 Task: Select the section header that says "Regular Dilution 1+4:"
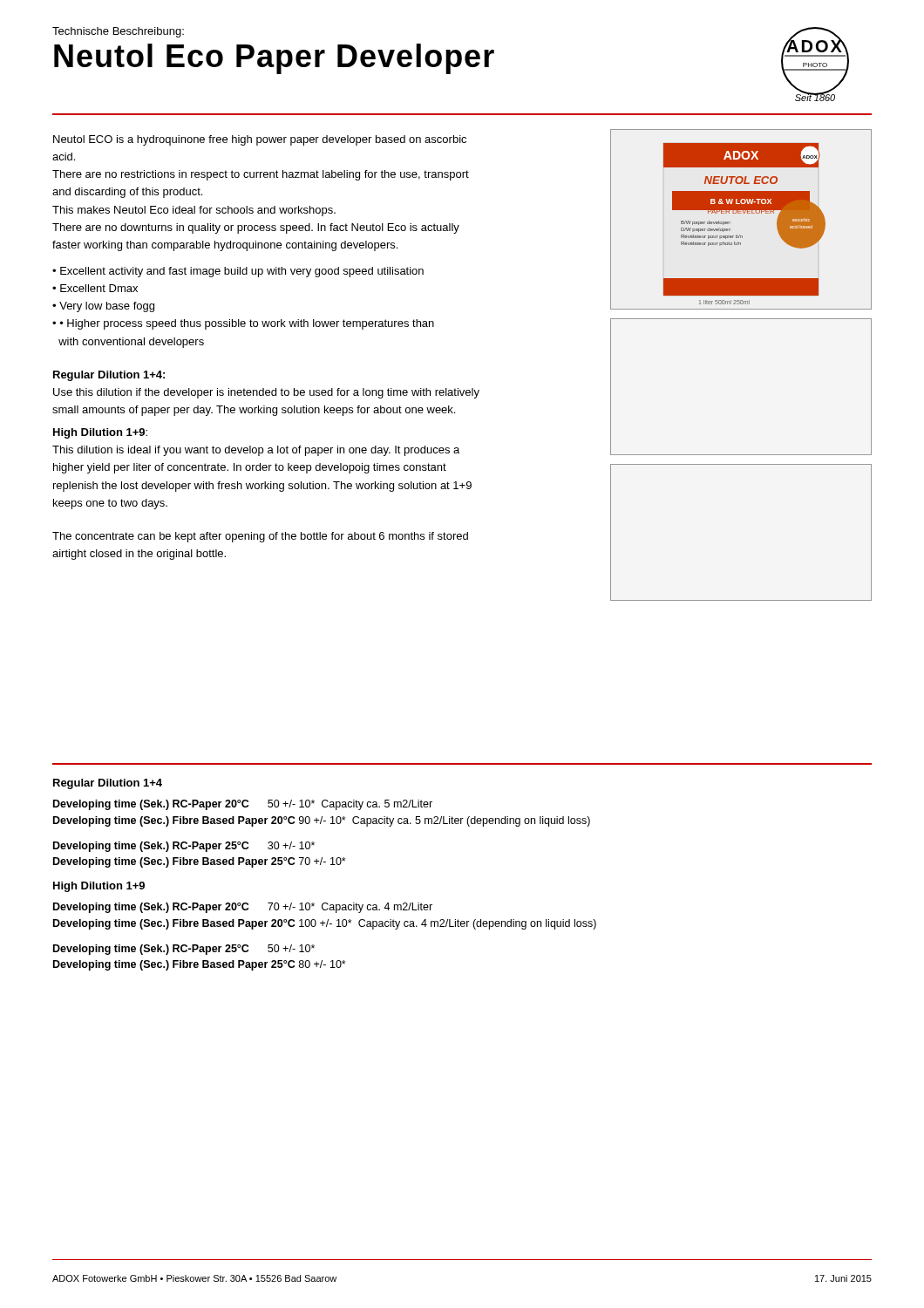pyautogui.click(x=109, y=374)
